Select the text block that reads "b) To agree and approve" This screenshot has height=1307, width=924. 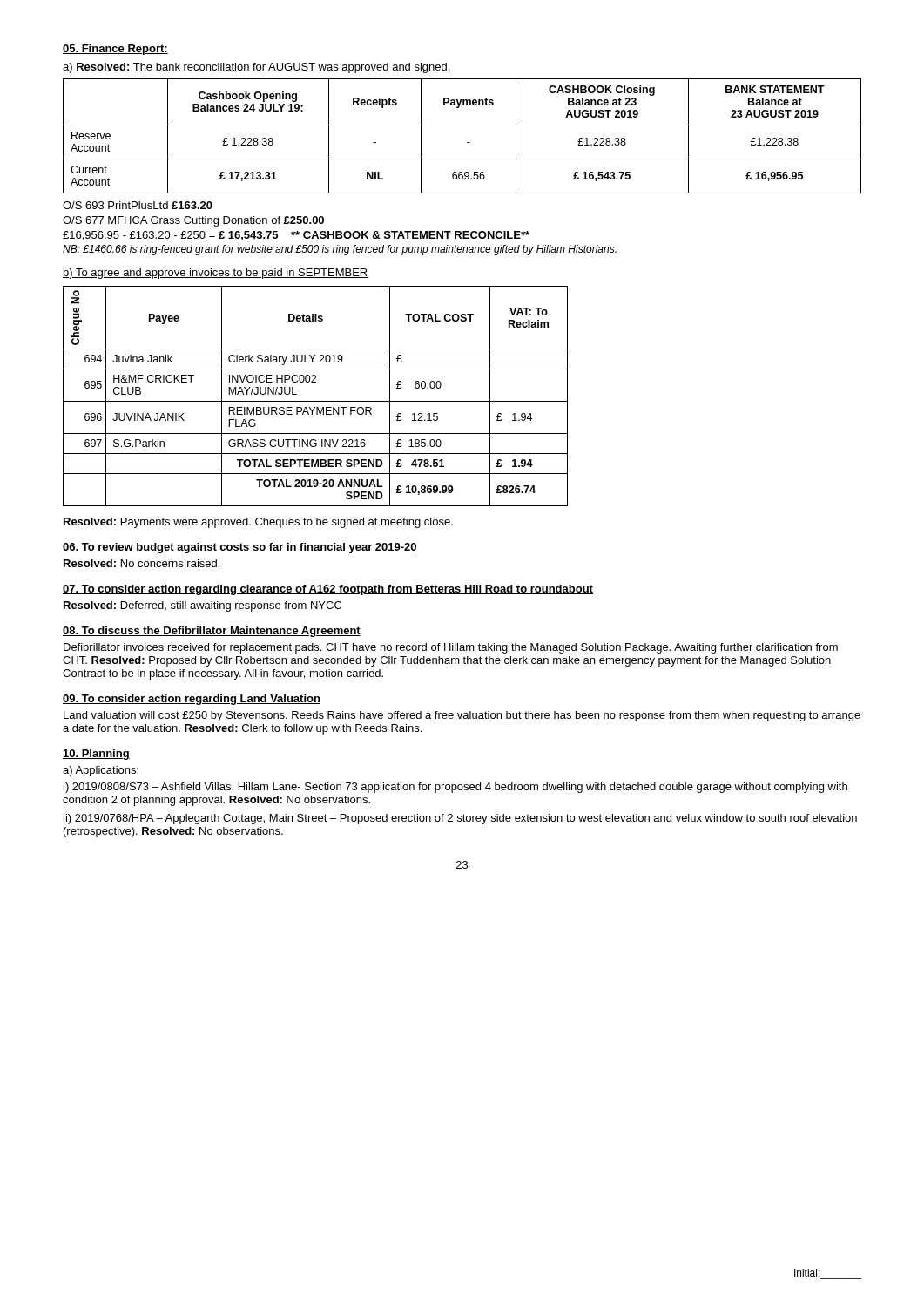tap(215, 272)
